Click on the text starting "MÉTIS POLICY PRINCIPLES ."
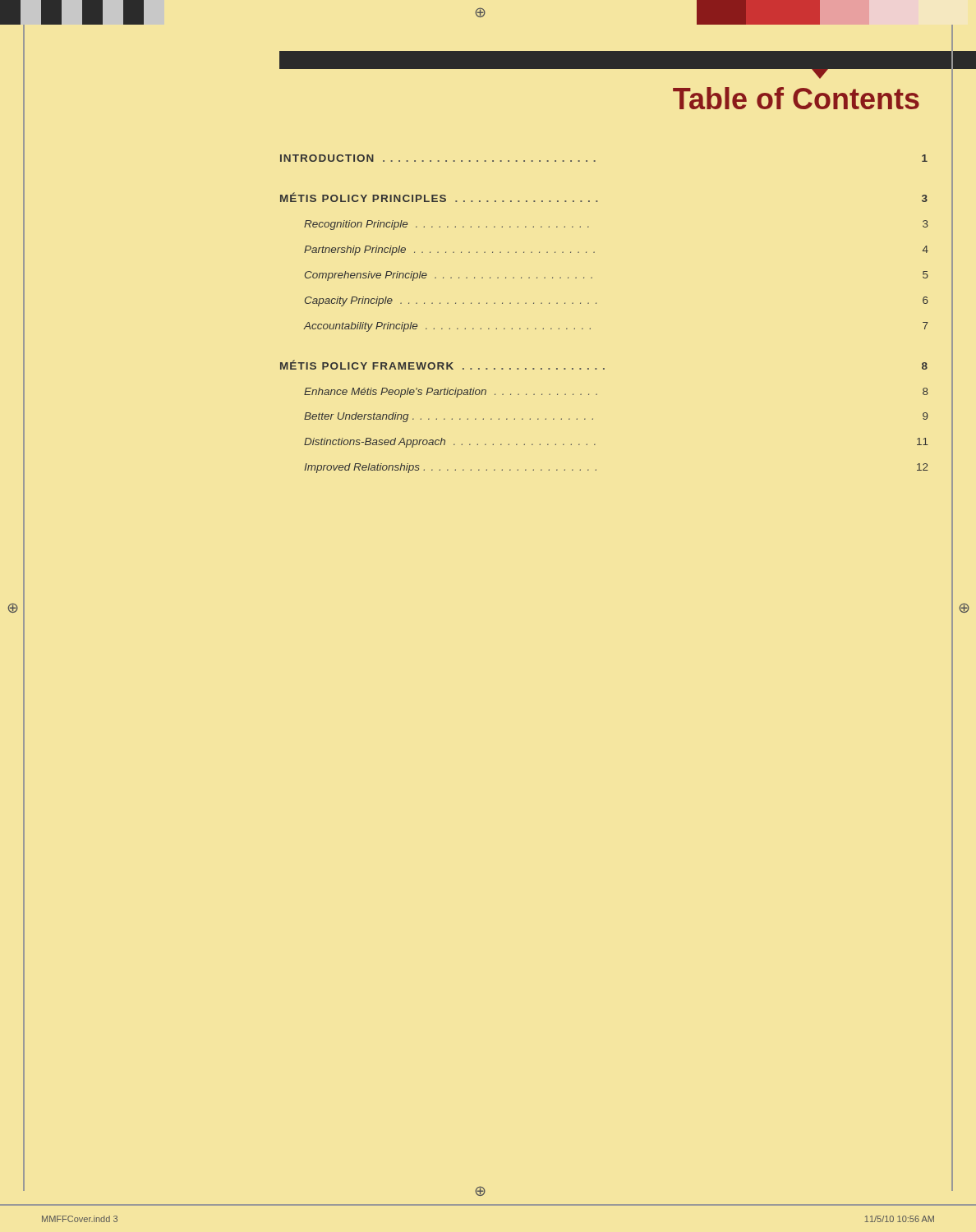976x1232 pixels. pyautogui.click(x=604, y=199)
